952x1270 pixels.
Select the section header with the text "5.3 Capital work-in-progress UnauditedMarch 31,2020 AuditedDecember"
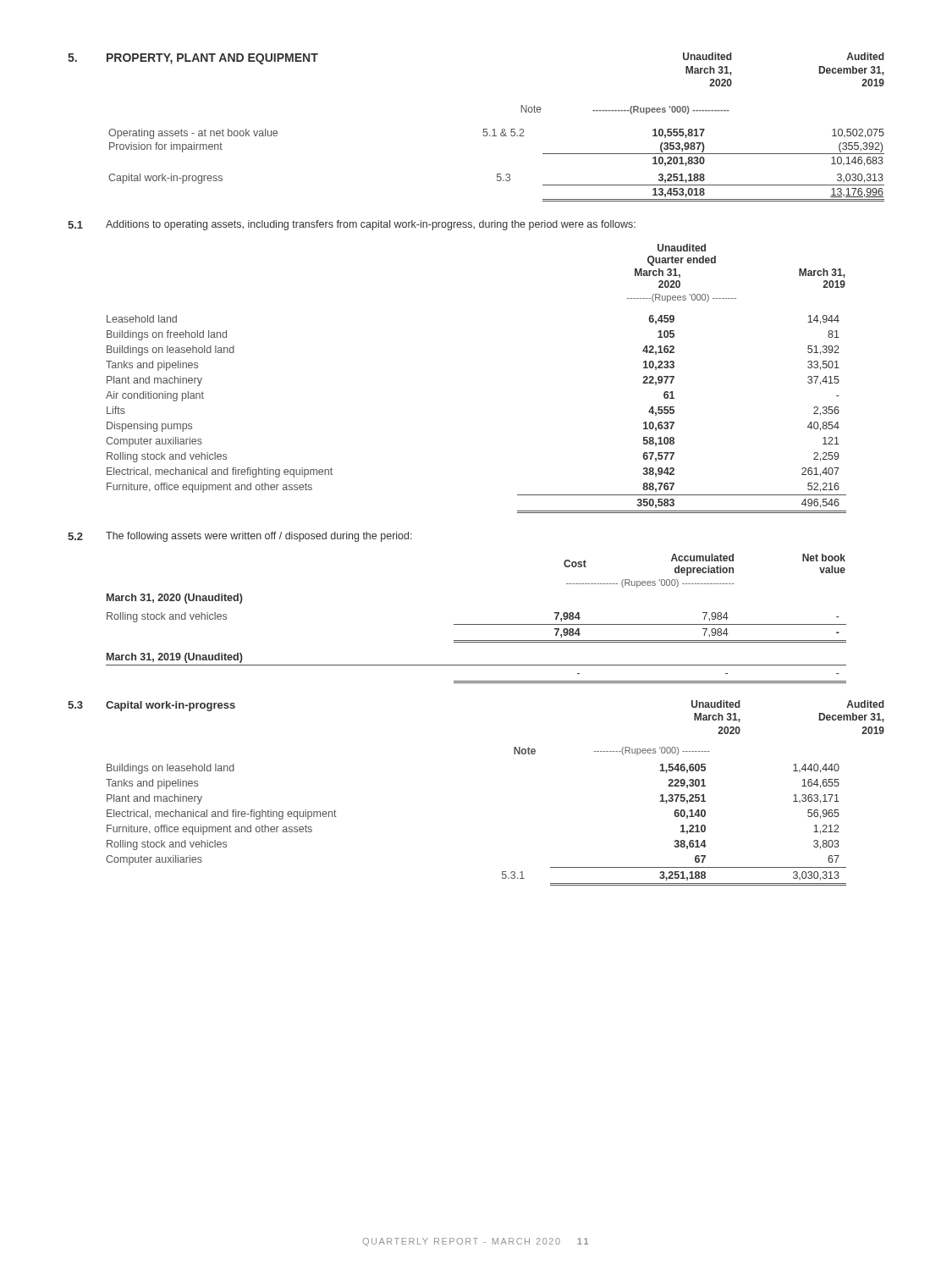click(168, 706)
